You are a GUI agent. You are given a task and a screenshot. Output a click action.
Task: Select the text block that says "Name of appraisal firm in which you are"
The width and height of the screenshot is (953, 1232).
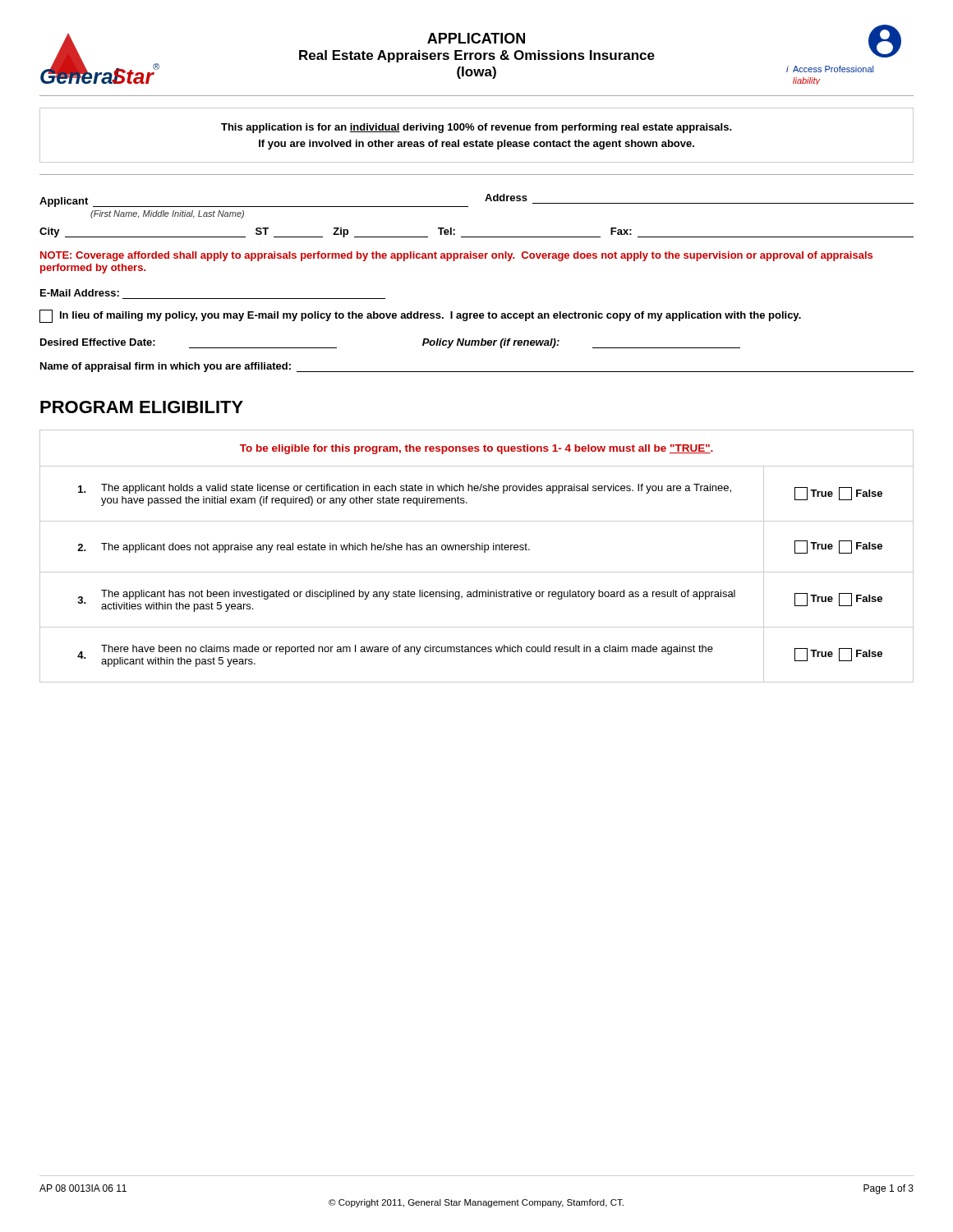tap(476, 365)
